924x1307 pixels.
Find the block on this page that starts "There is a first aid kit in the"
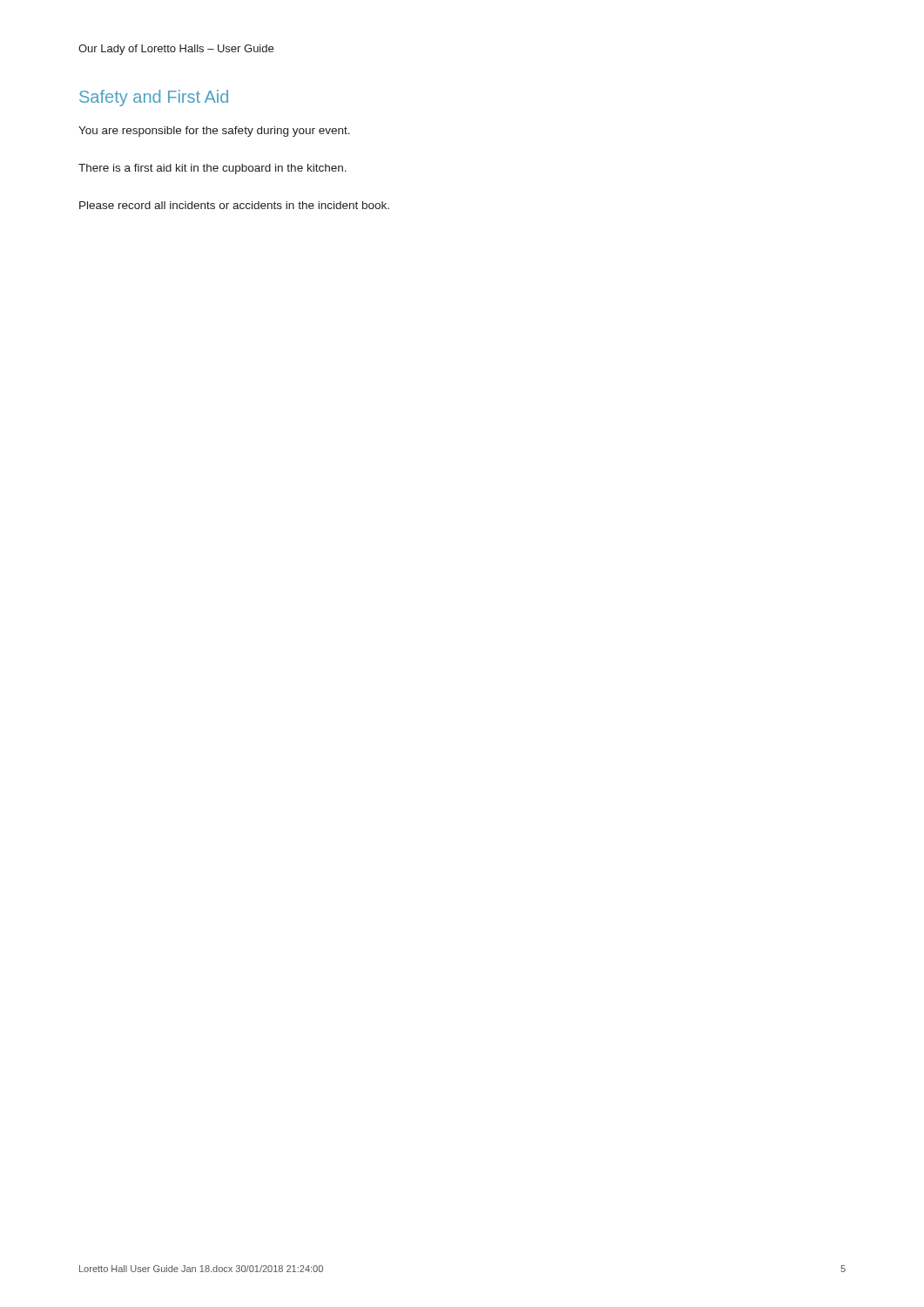213,168
